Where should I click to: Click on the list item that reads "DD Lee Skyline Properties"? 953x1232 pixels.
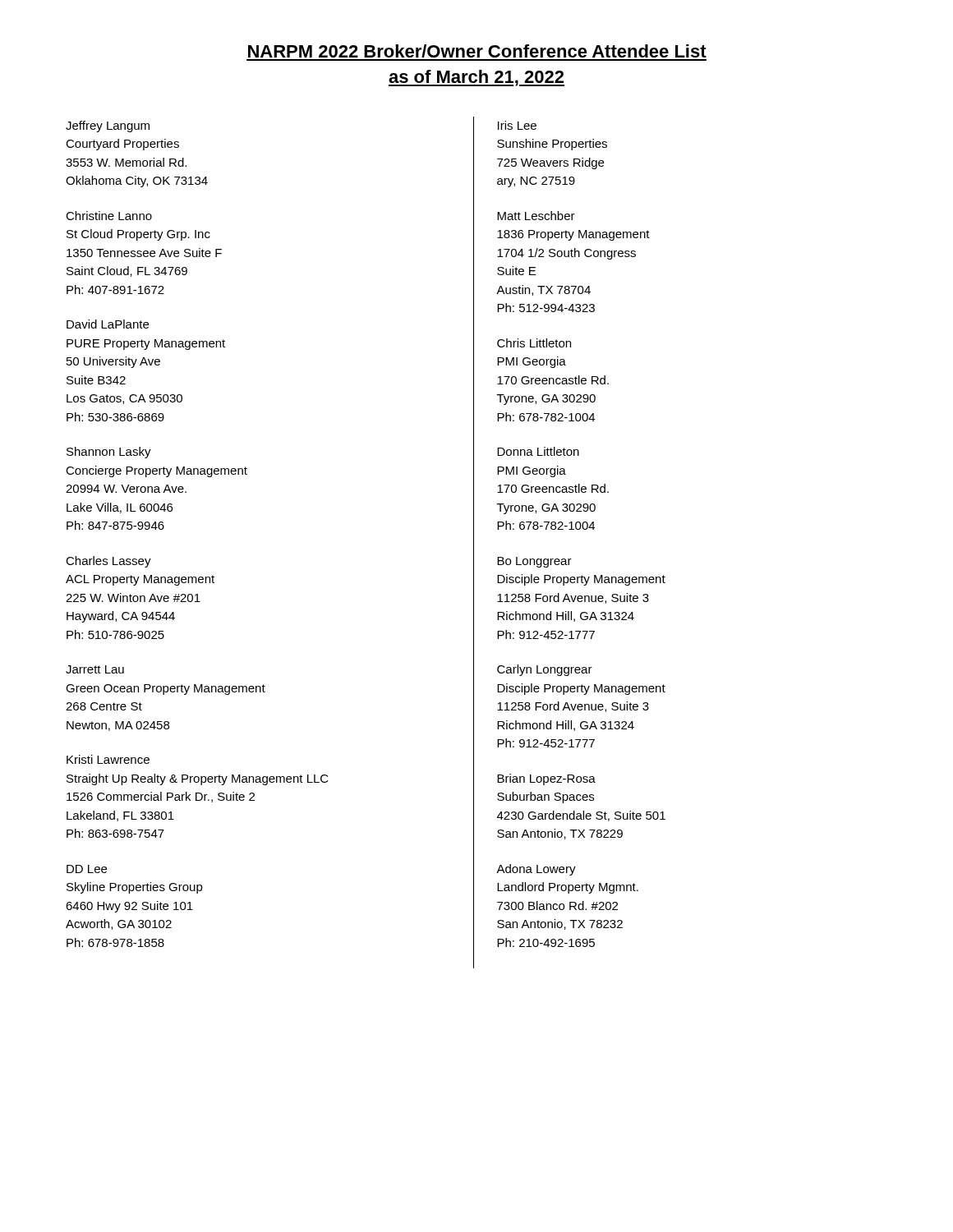pos(87,869)
